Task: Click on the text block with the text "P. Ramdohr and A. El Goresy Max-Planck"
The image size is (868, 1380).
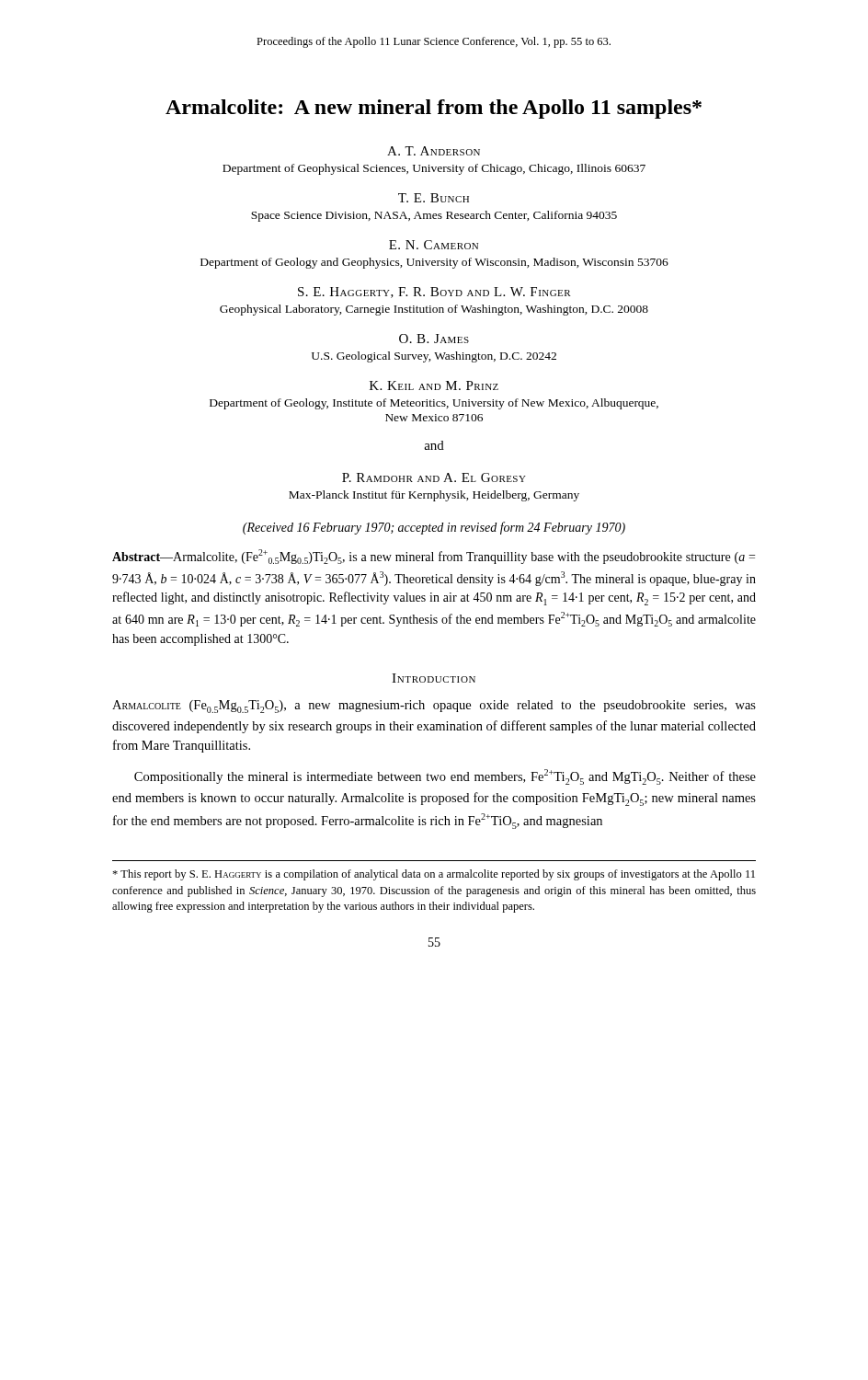Action: click(x=434, y=486)
